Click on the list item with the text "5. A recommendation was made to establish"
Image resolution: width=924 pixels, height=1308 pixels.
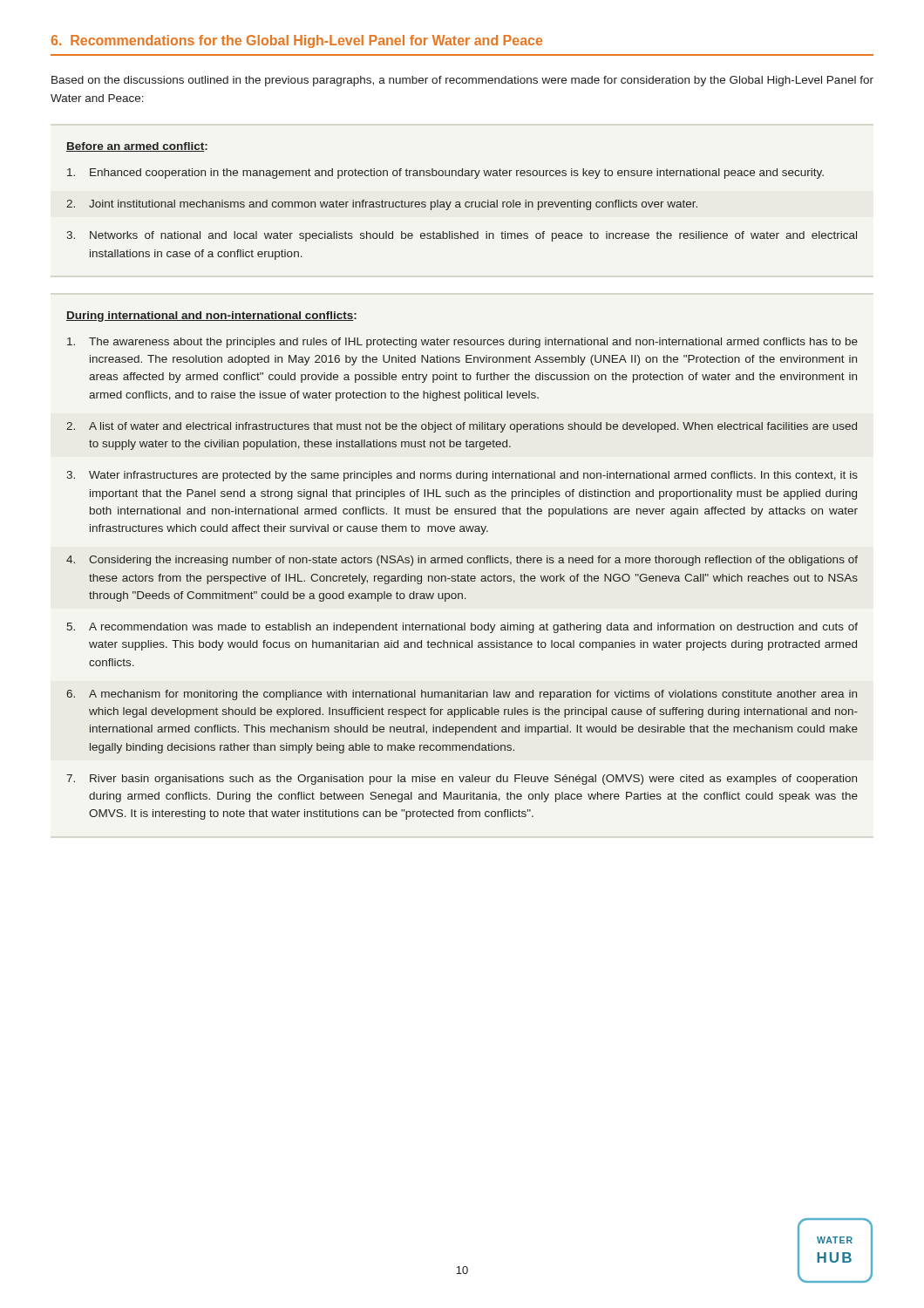pyautogui.click(x=462, y=645)
